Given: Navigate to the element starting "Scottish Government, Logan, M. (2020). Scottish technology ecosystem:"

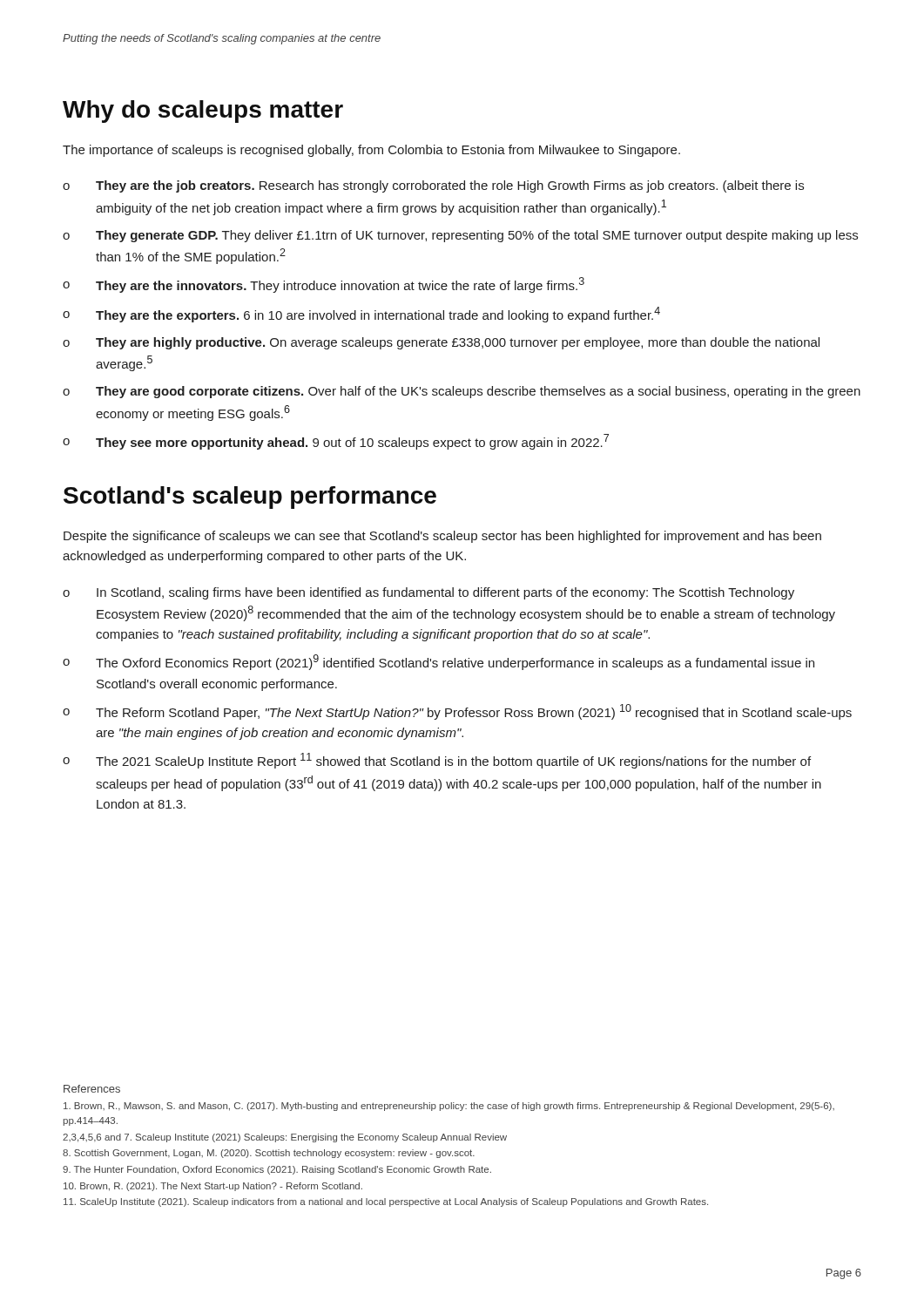Looking at the screenshot, I should coord(269,1153).
